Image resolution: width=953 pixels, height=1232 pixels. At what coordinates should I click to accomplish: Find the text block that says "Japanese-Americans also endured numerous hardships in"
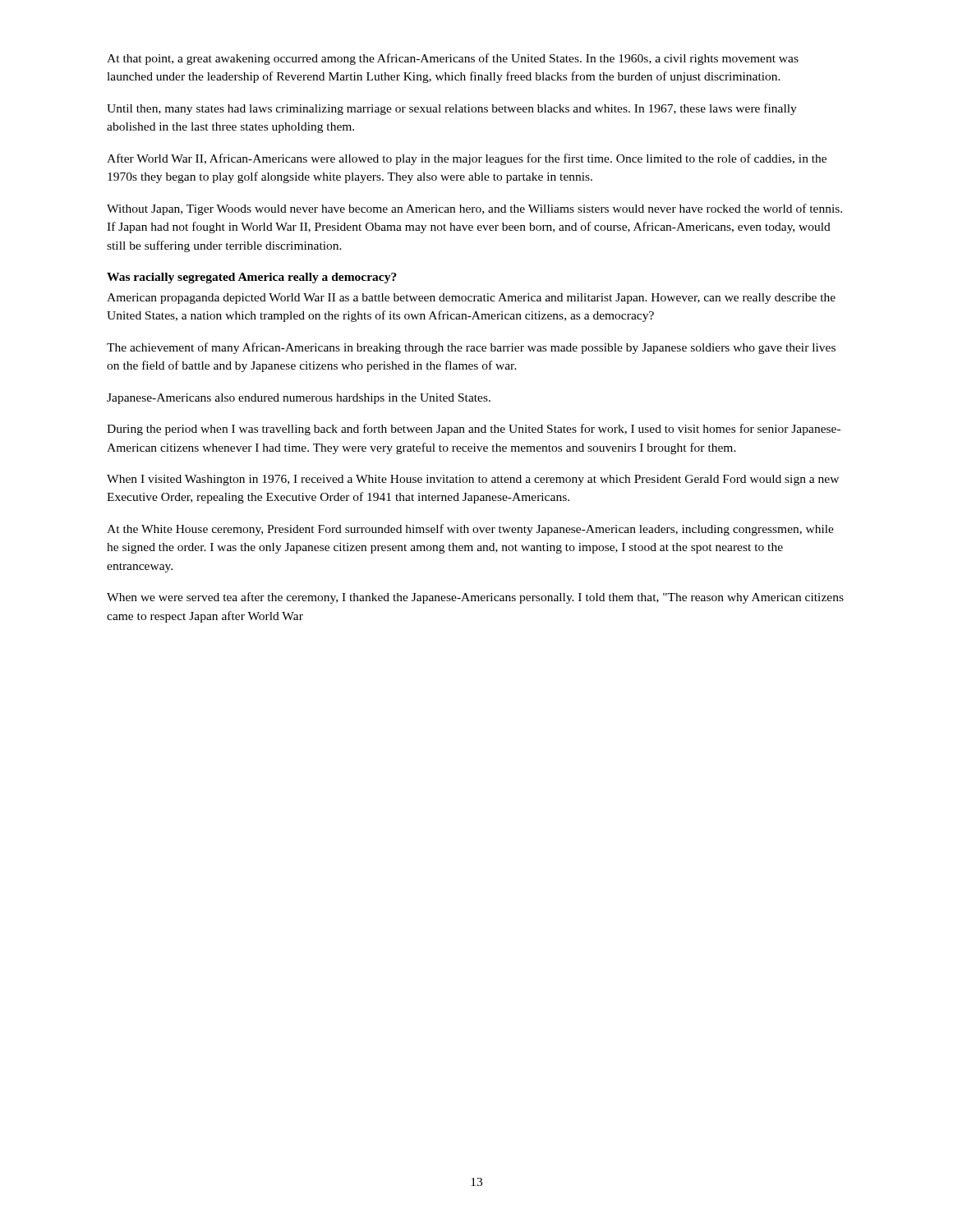point(299,397)
